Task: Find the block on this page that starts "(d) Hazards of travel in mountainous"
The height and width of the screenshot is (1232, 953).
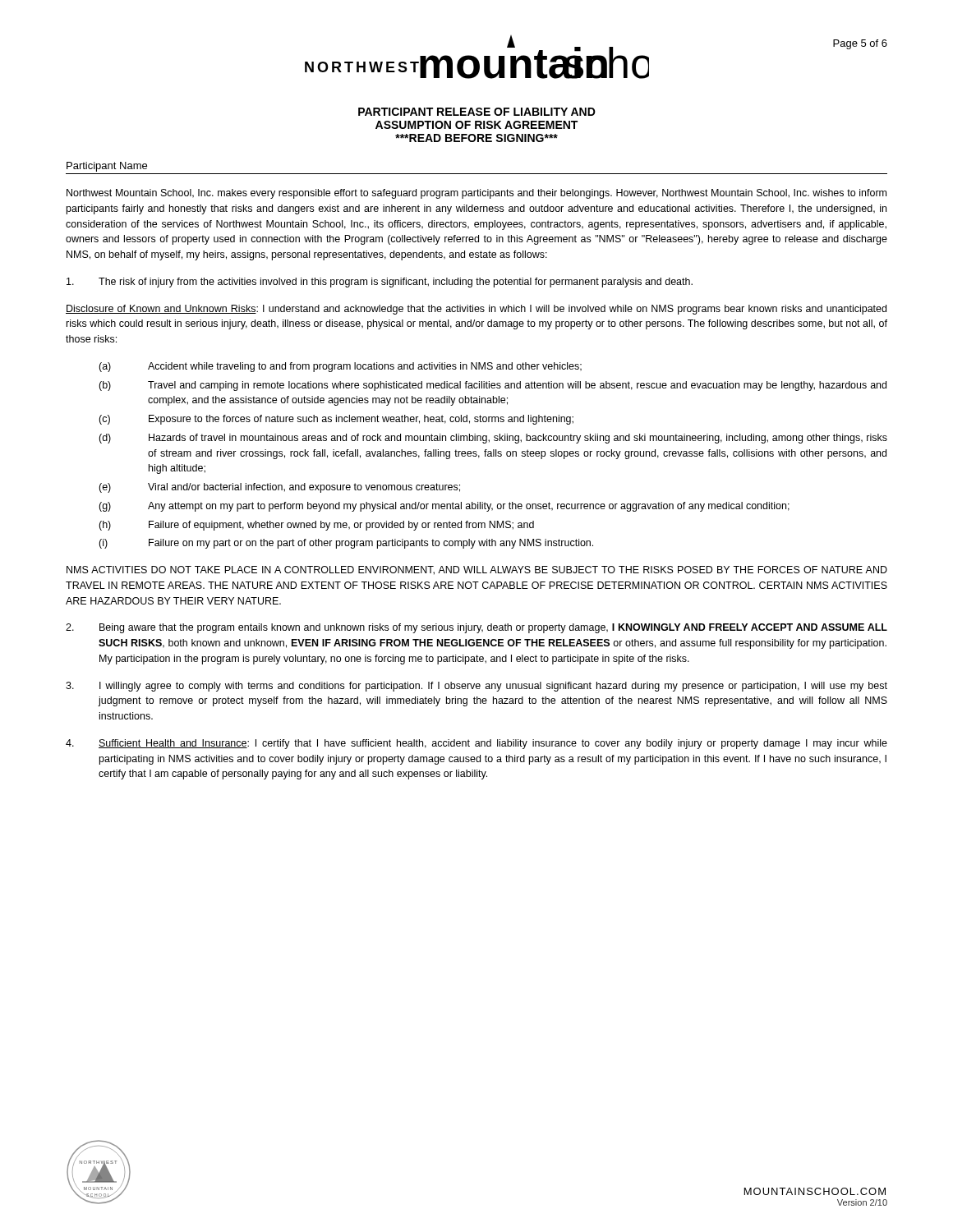Action: (x=476, y=453)
